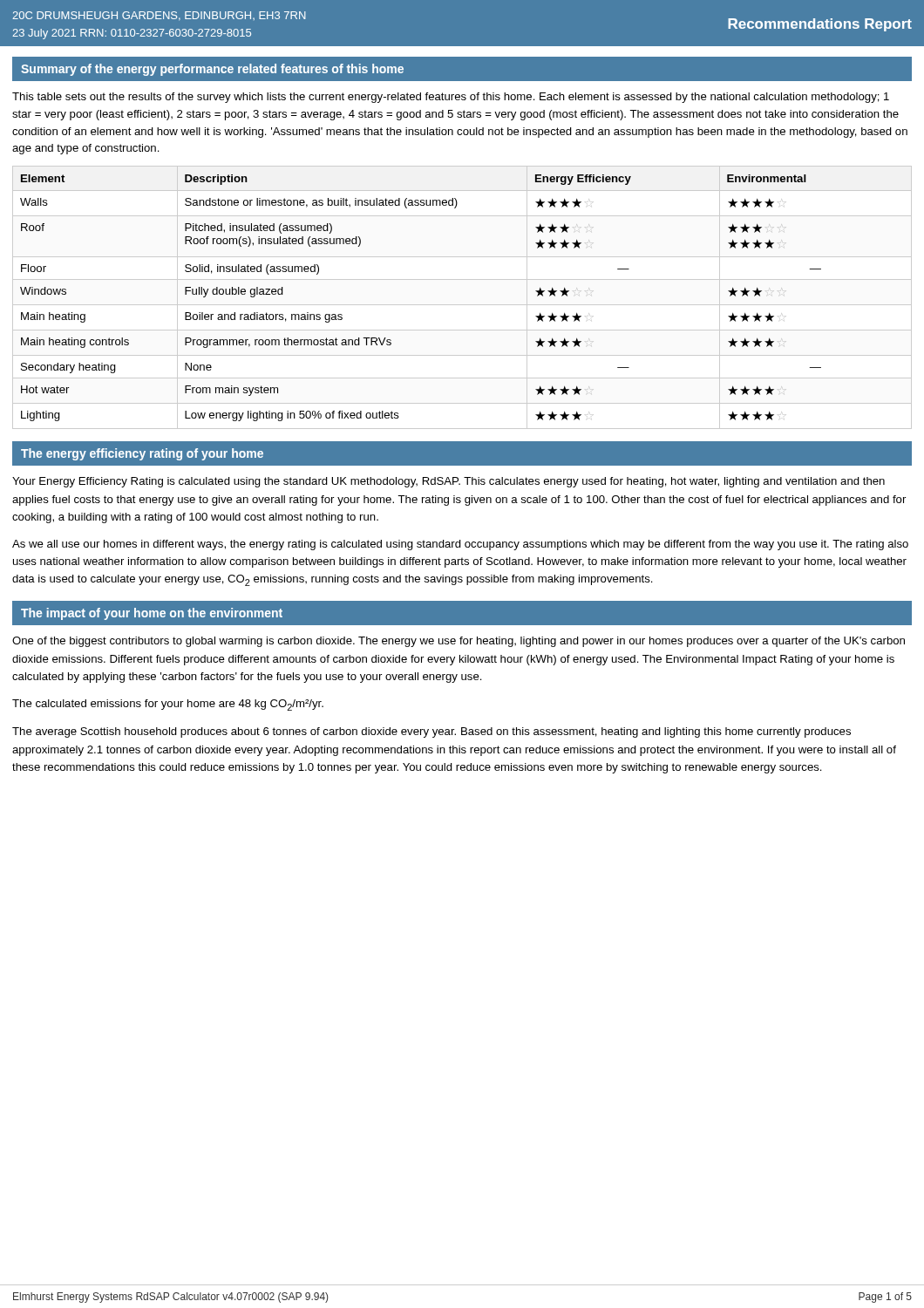Viewport: 924px width, 1308px height.
Task: Locate the block starting "This table sets out the results of"
Action: point(460,122)
